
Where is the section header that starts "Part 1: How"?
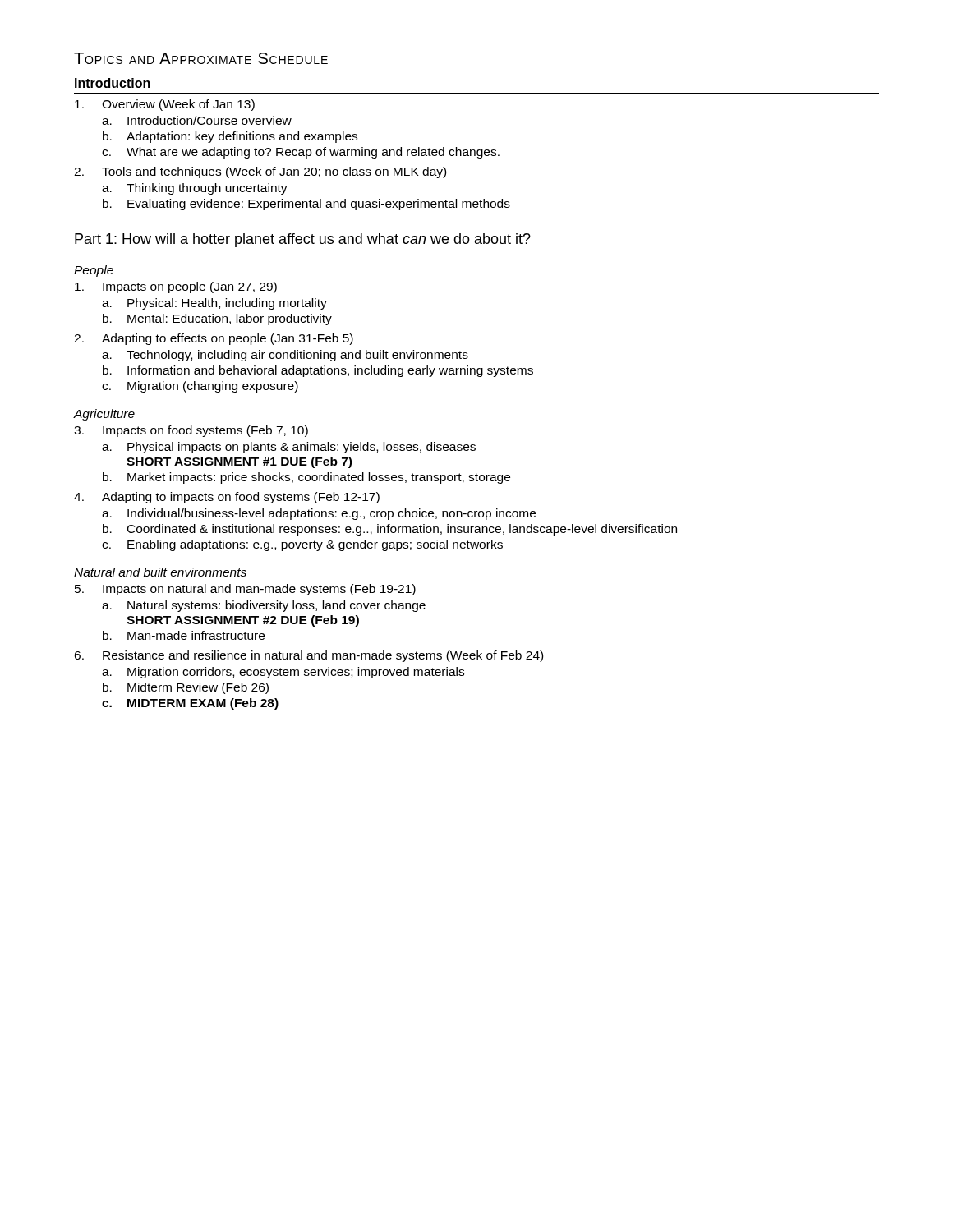[476, 241]
